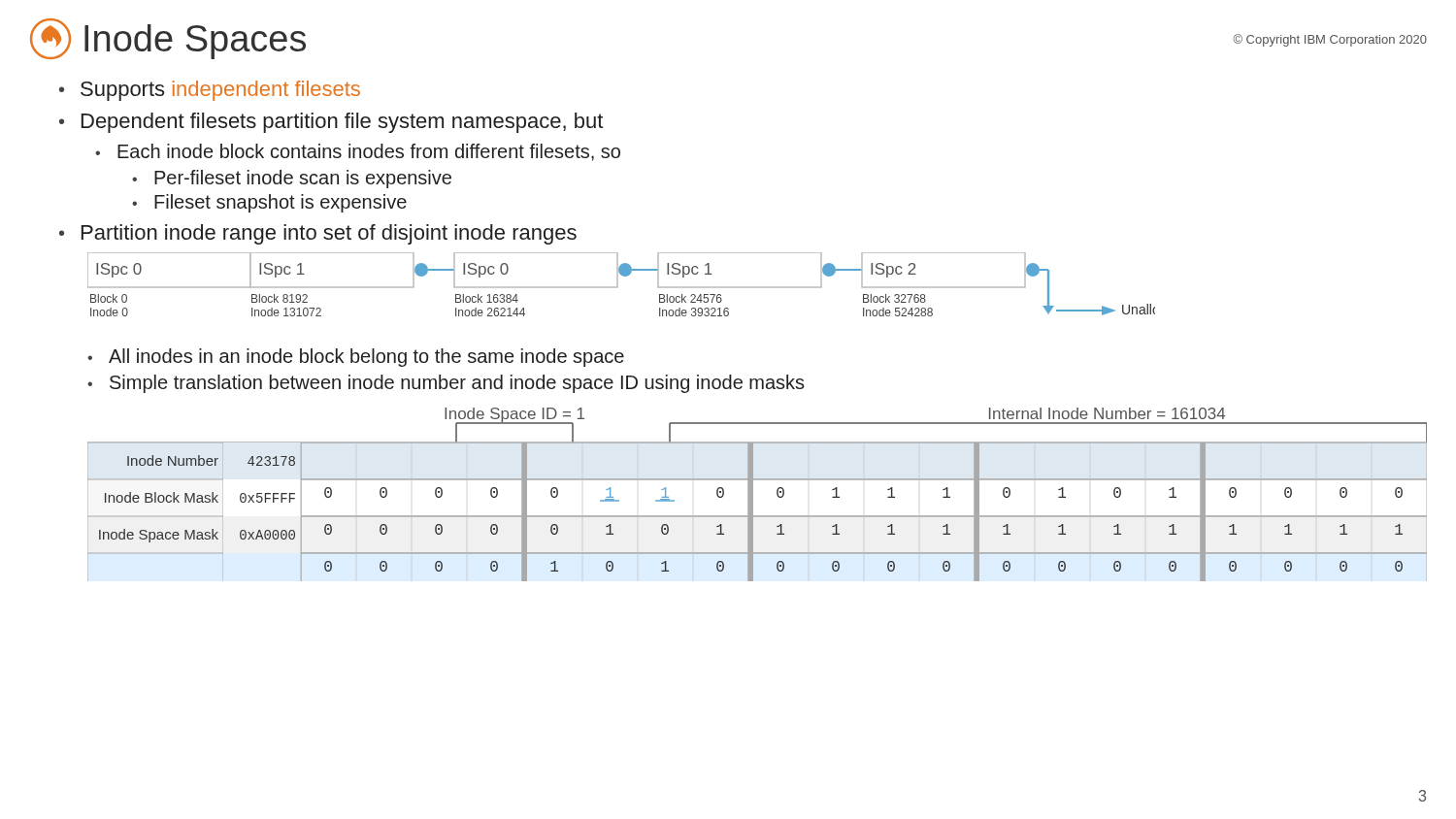Click on the region starting "• Simple translation between inode"

(x=446, y=383)
